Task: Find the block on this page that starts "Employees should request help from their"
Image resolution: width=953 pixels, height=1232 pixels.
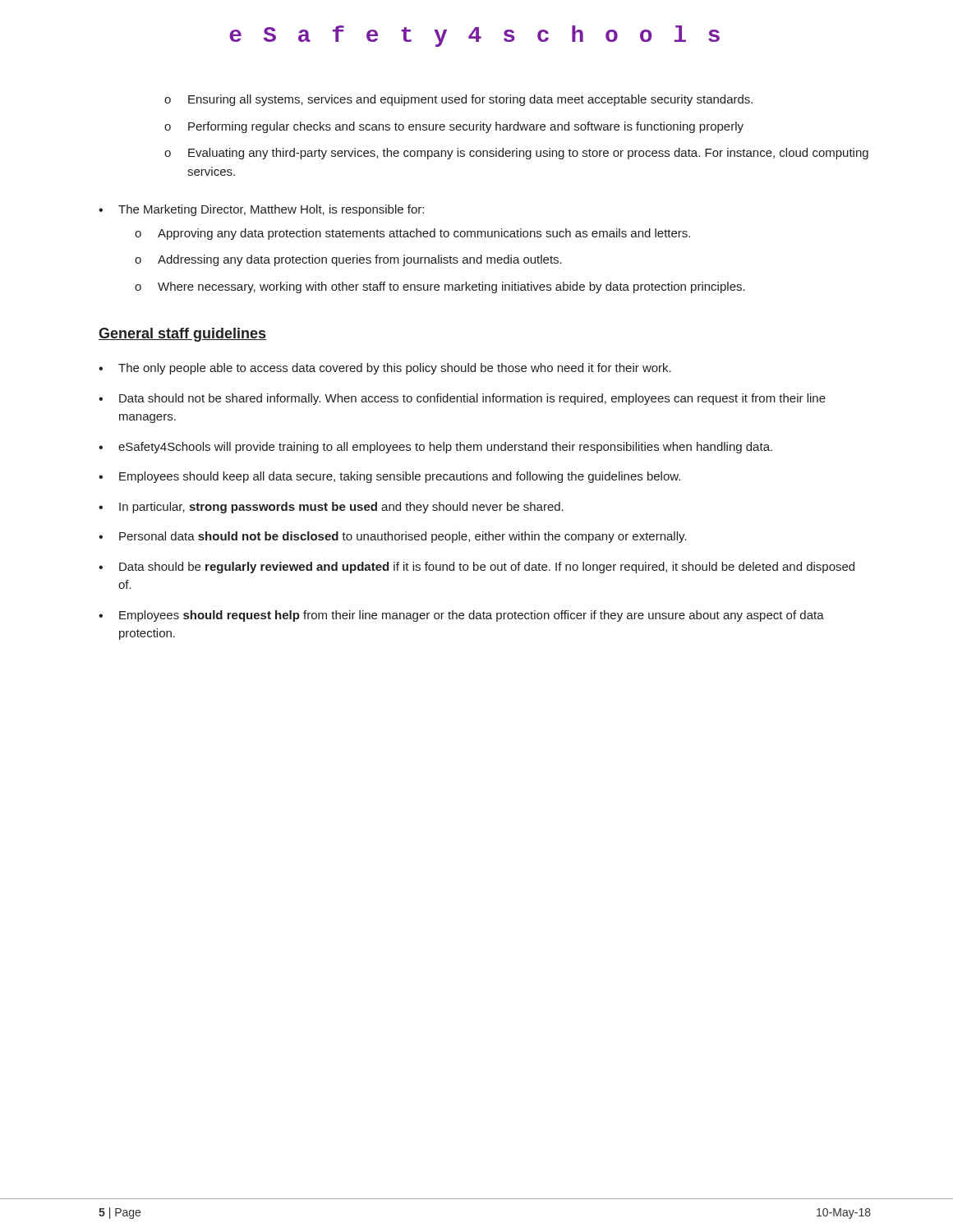Action: tap(471, 624)
